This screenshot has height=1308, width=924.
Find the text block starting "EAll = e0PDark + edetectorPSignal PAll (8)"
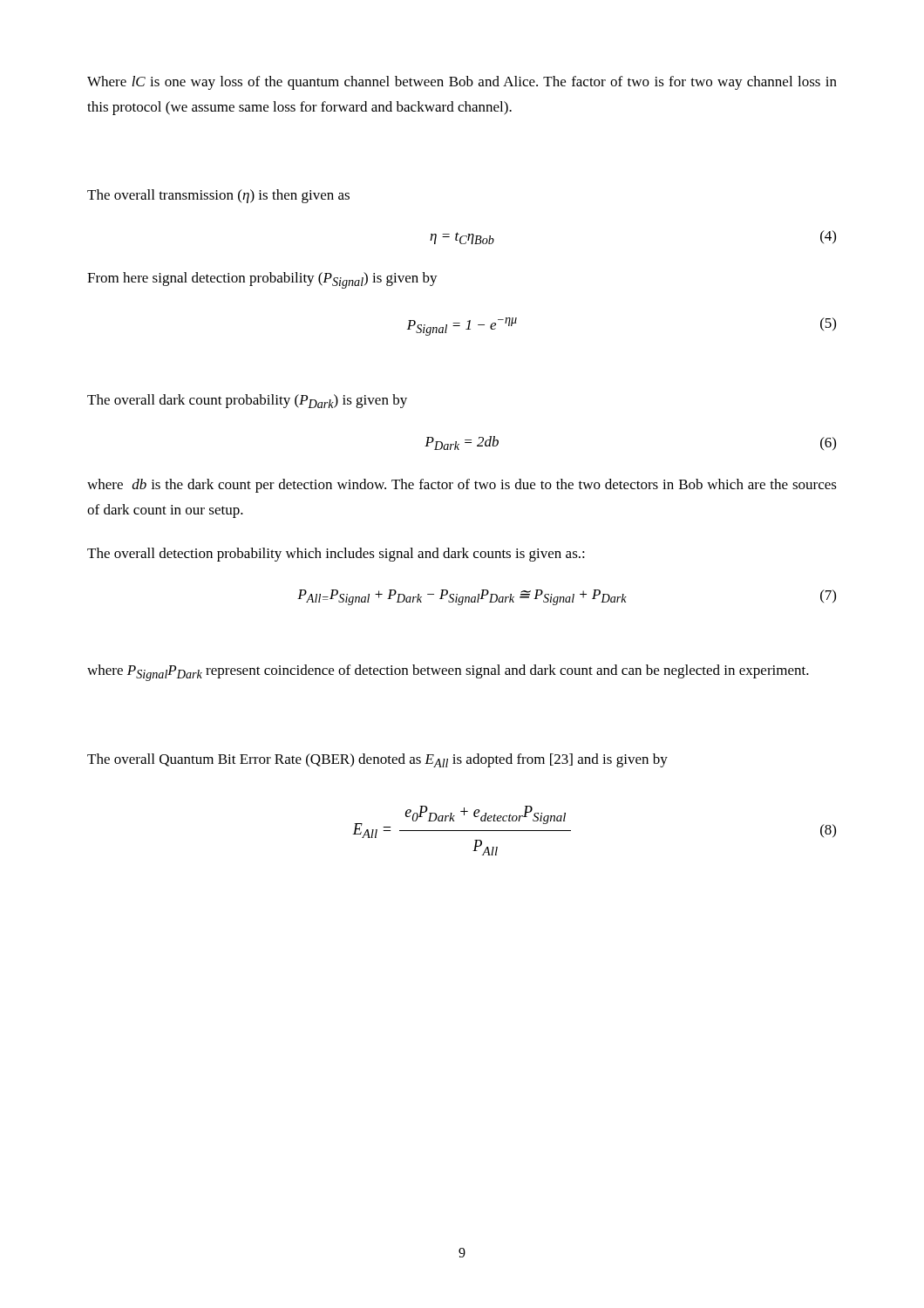[485, 821]
